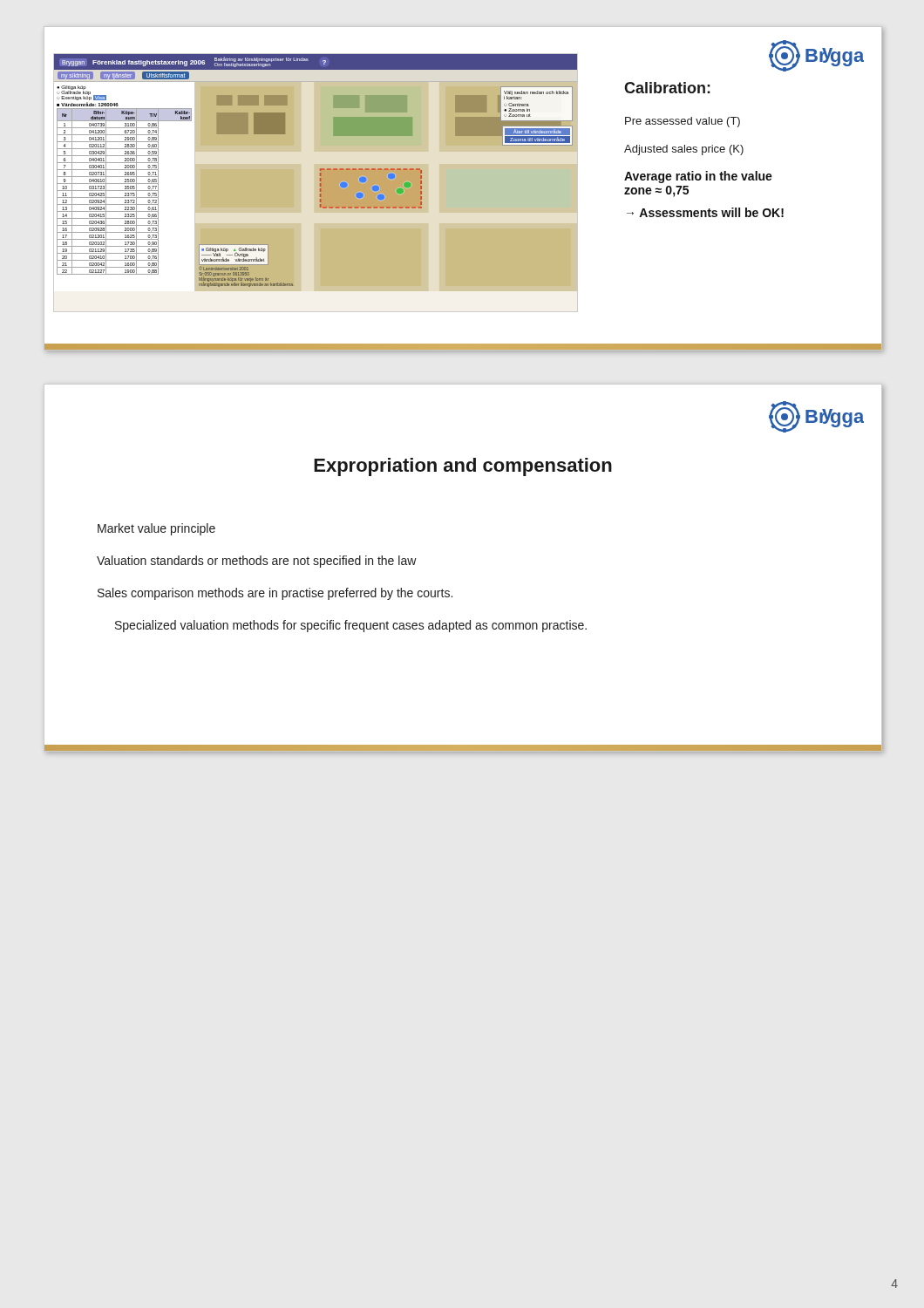Locate the text block containing "Specialized valuation methods for specific"
Screen dimensions: 1308x924
tap(351, 625)
